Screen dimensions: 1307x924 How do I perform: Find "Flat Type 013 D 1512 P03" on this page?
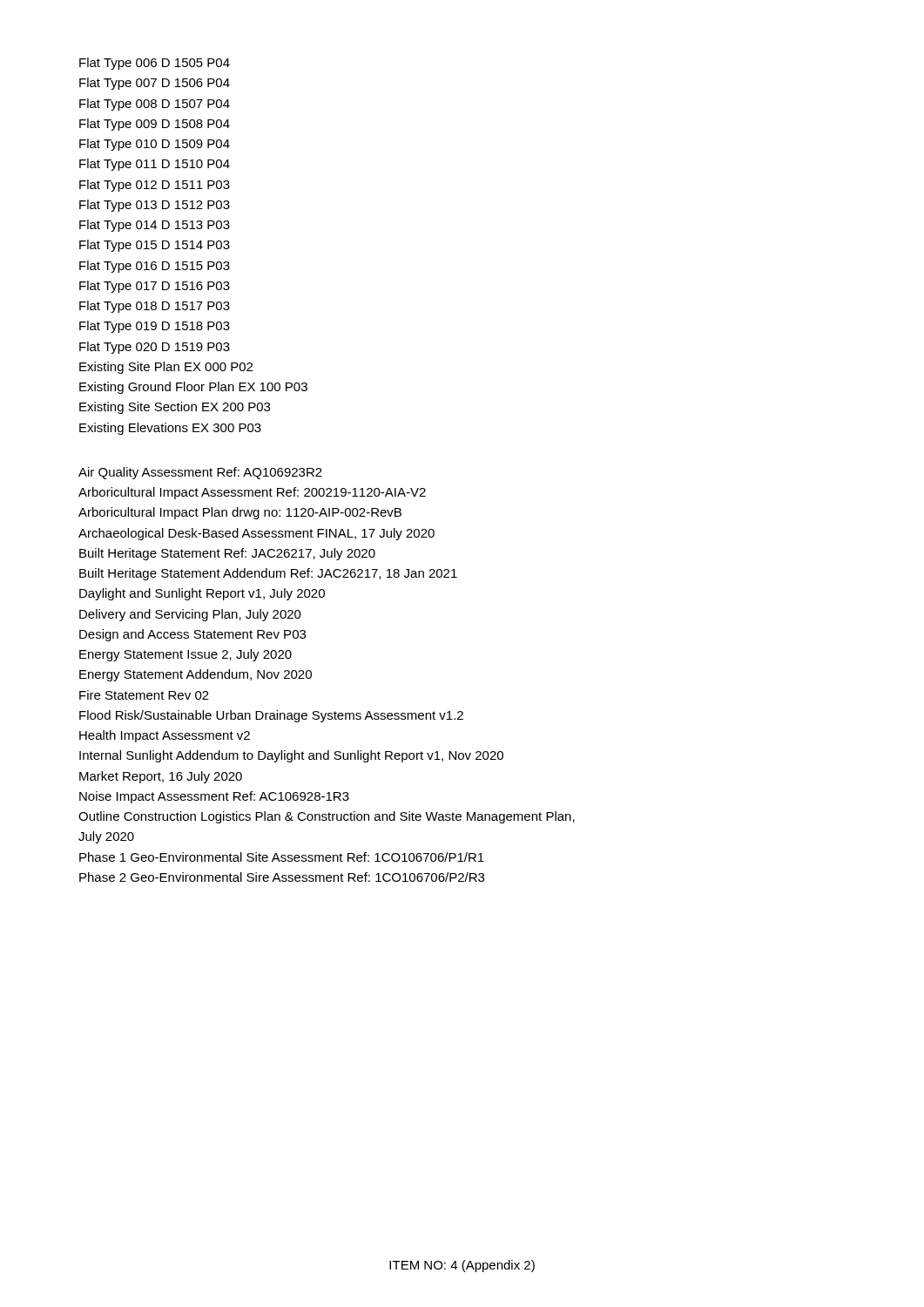[154, 204]
